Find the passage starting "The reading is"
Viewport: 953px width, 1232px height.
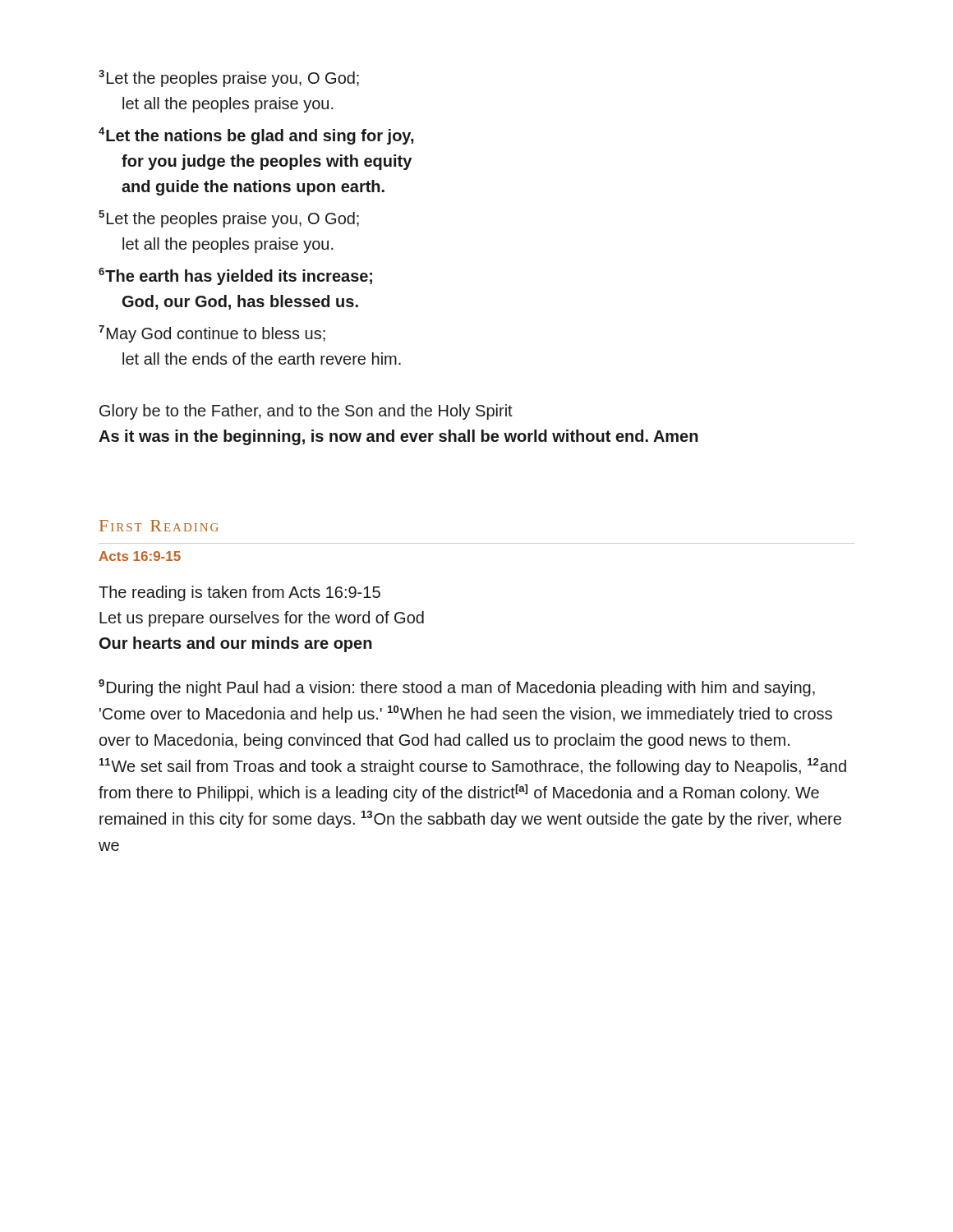pyautogui.click(x=262, y=618)
